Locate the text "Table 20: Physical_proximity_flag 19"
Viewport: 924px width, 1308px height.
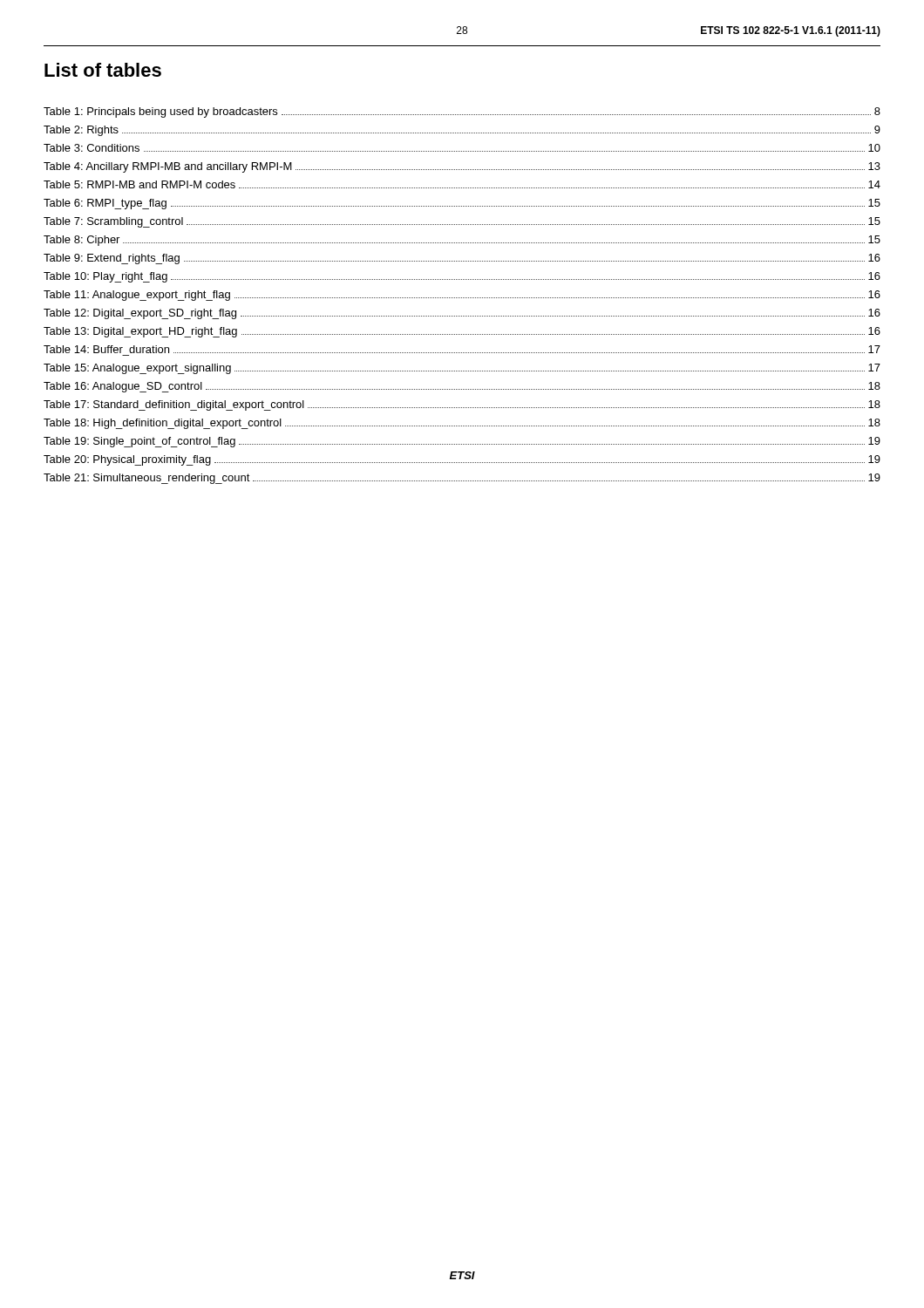point(462,459)
